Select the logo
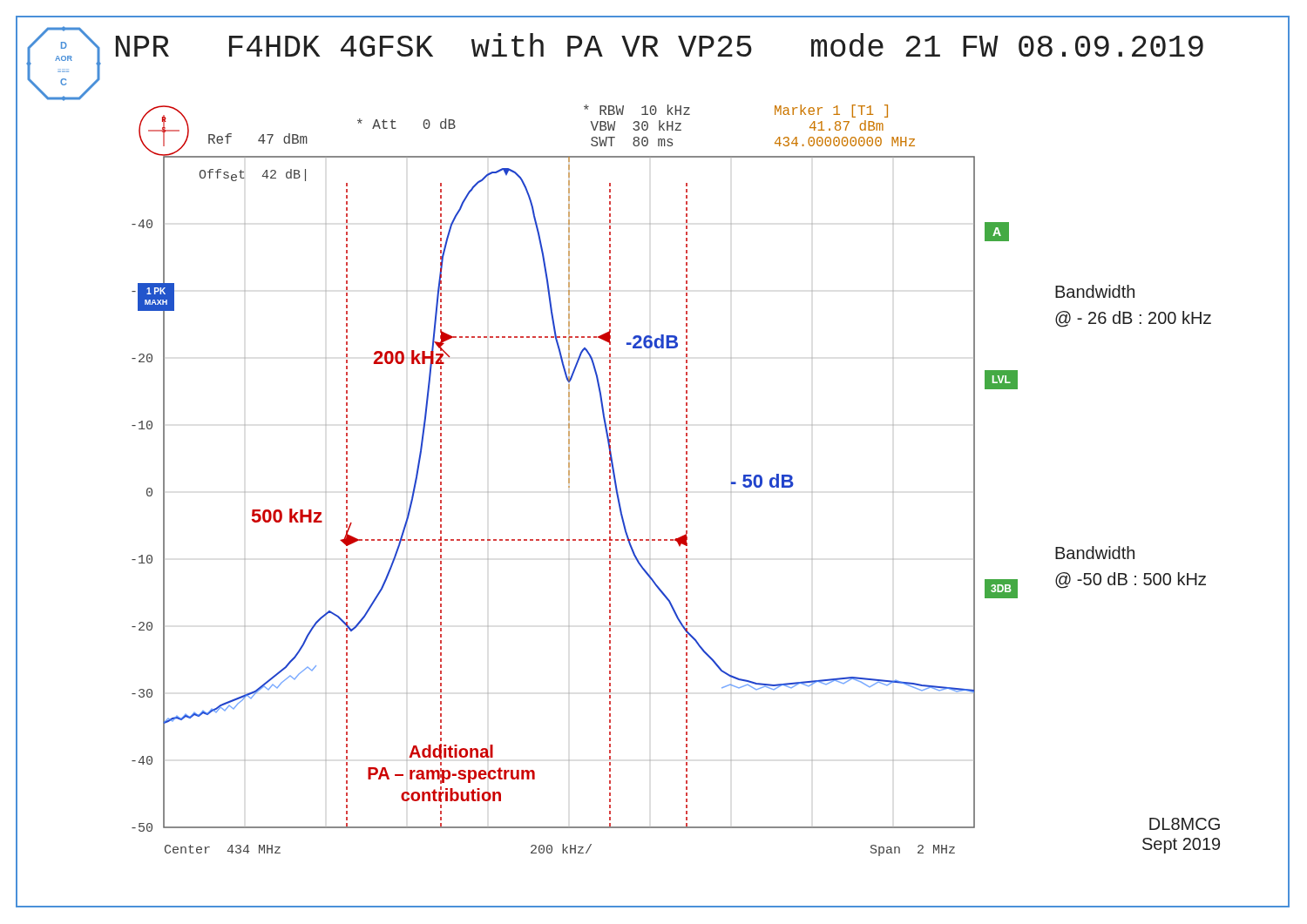The height and width of the screenshot is (924, 1307). tap(64, 64)
